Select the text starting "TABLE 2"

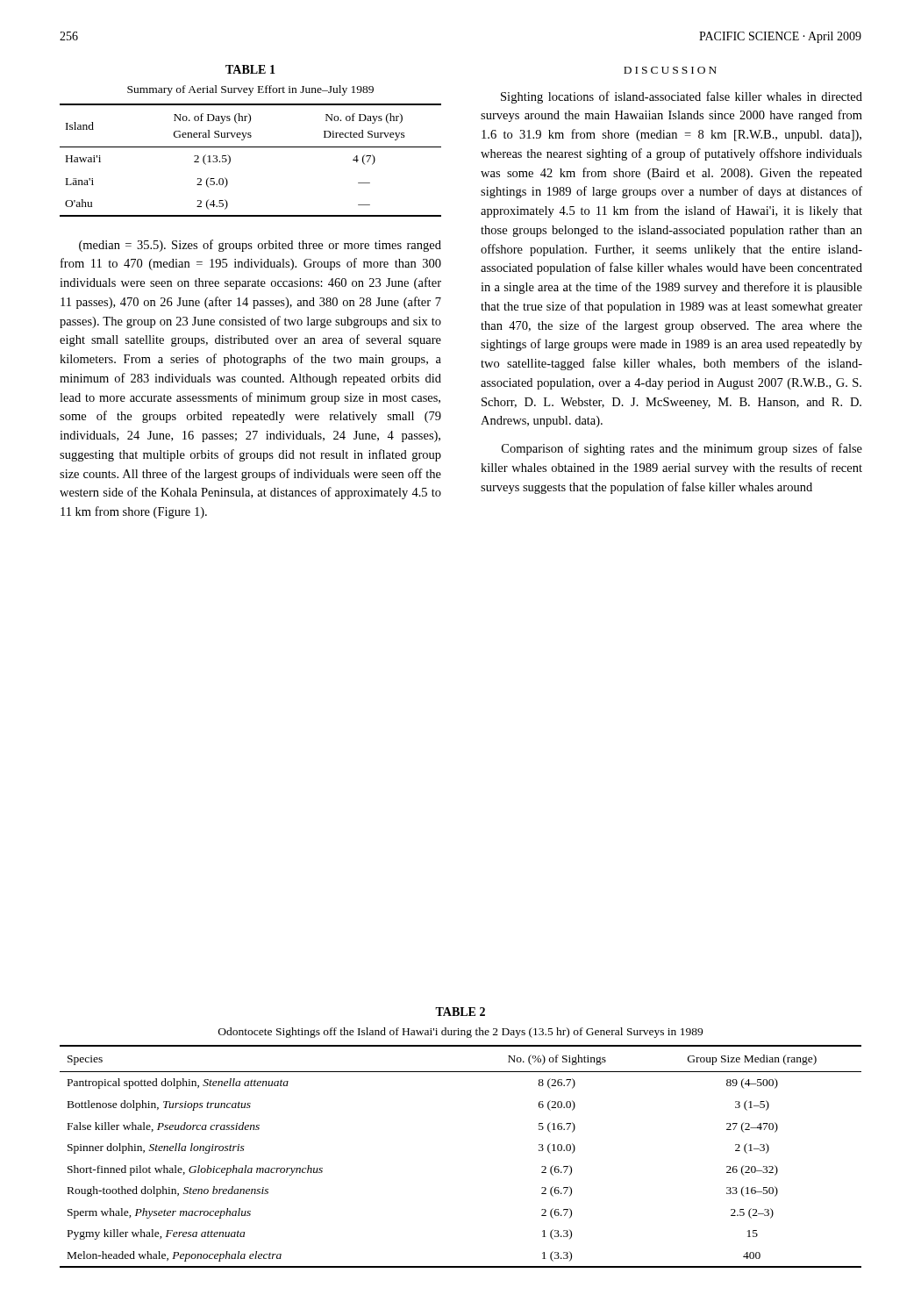460,1012
